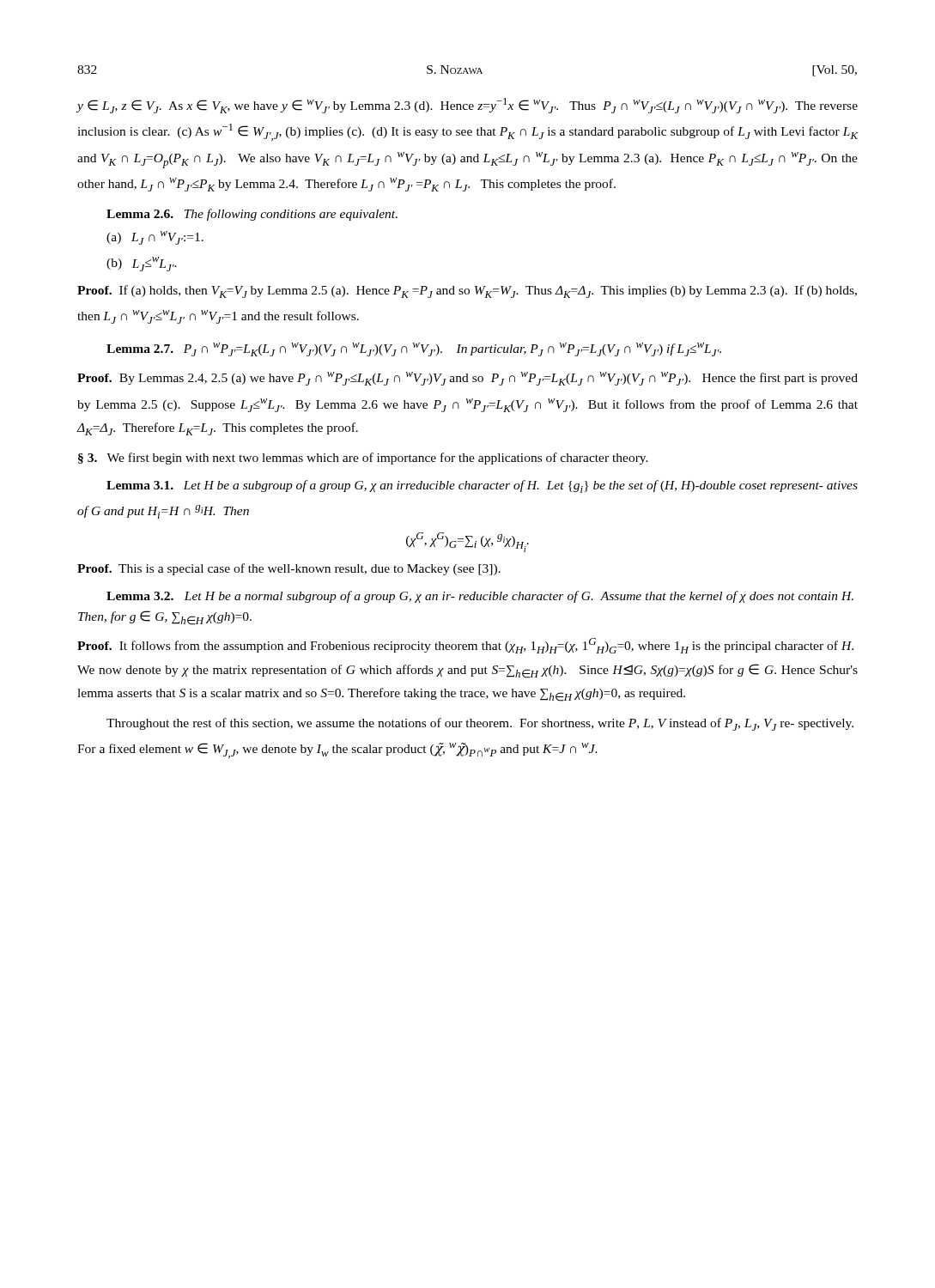The width and height of the screenshot is (935, 1288).
Task: Select the passage starting "y ∈ LJ, z"
Action: (468, 145)
